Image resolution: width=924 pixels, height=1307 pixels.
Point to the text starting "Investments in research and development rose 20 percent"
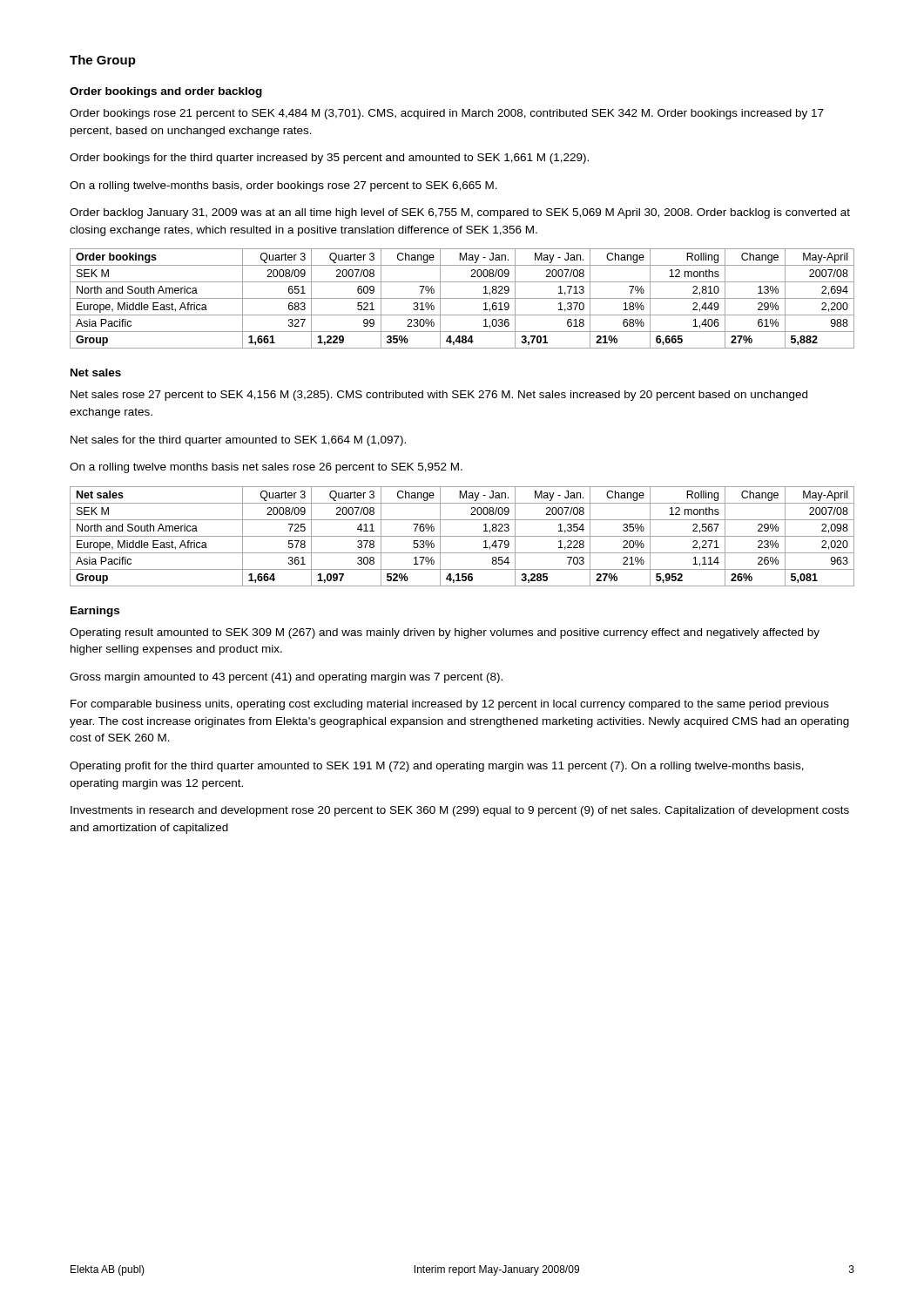tap(460, 819)
